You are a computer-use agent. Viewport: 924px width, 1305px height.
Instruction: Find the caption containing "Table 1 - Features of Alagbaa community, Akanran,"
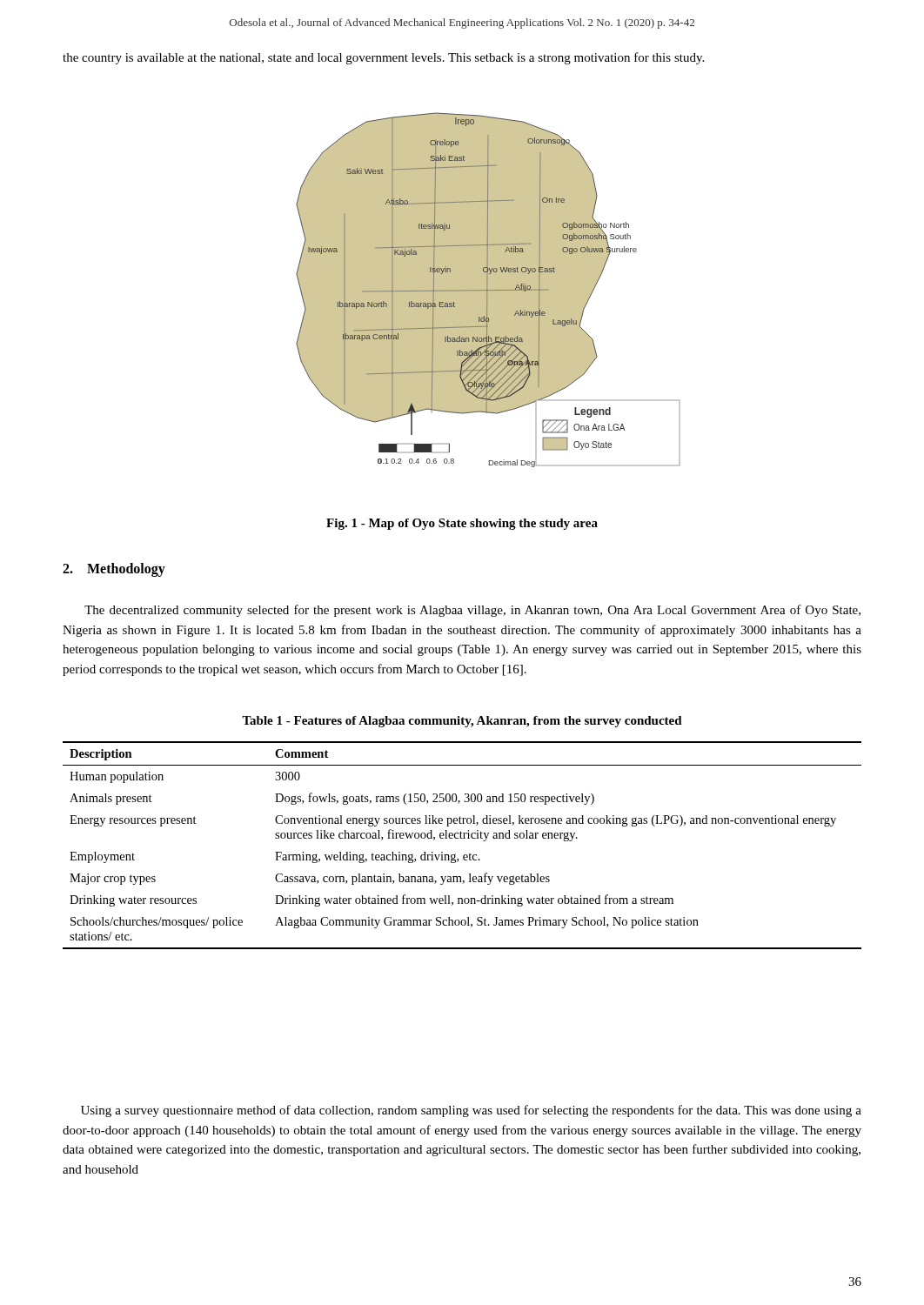(462, 720)
